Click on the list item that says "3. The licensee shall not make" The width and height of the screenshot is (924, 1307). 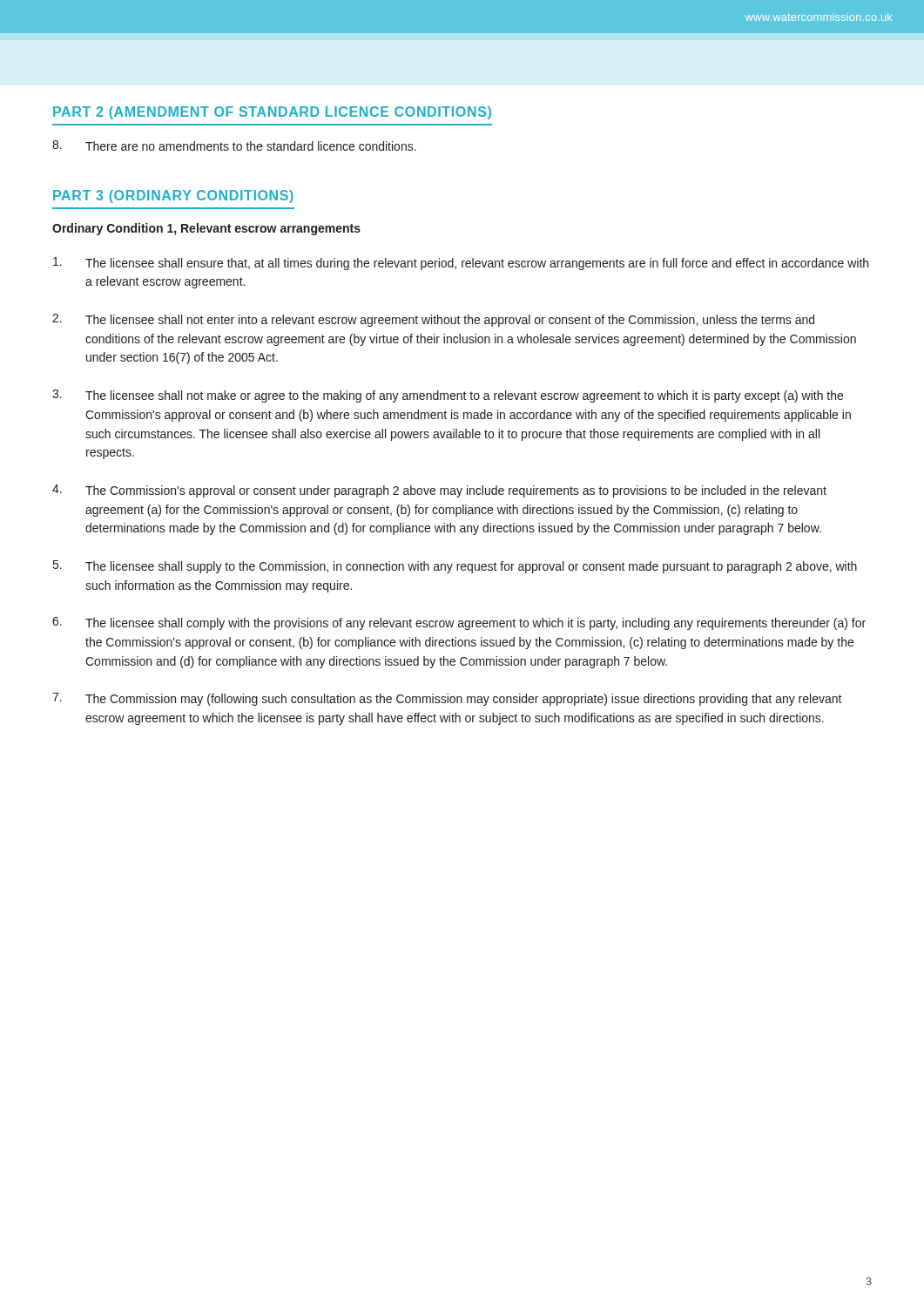(x=462, y=425)
